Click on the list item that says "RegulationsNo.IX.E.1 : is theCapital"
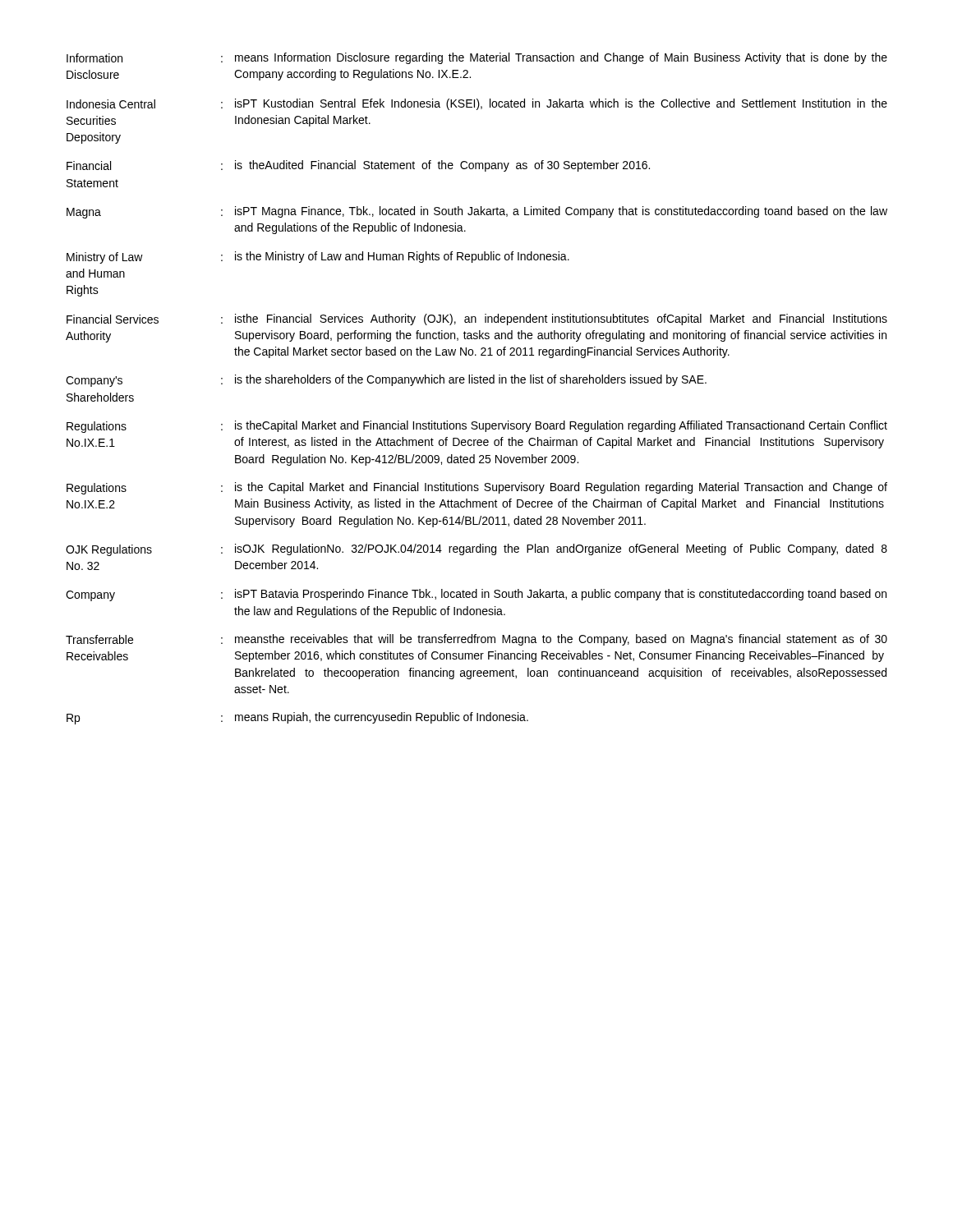Screen dimensions: 1232x953 (476, 442)
